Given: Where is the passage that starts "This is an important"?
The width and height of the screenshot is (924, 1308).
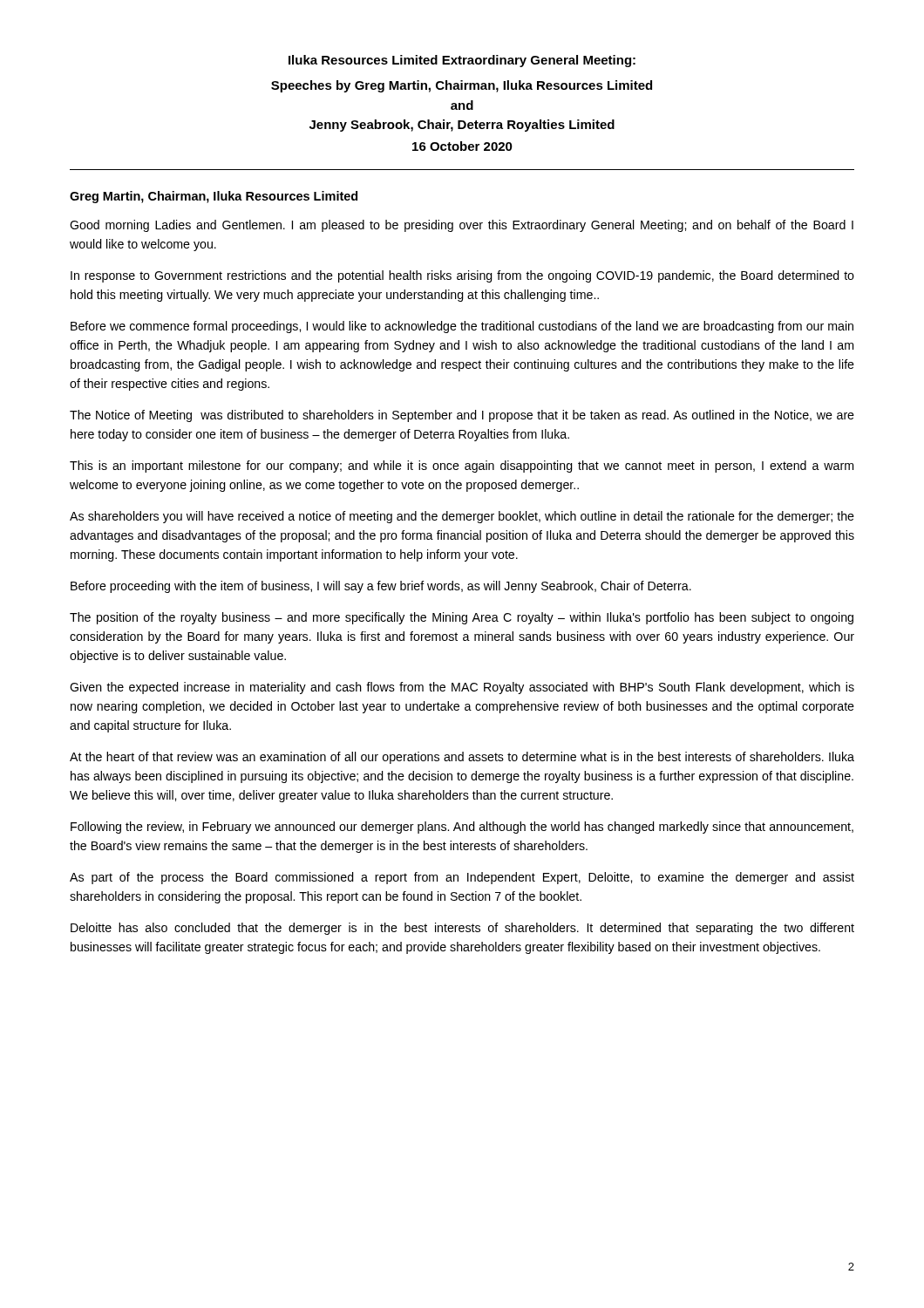Looking at the screenshot, I should tap(462, 475).
